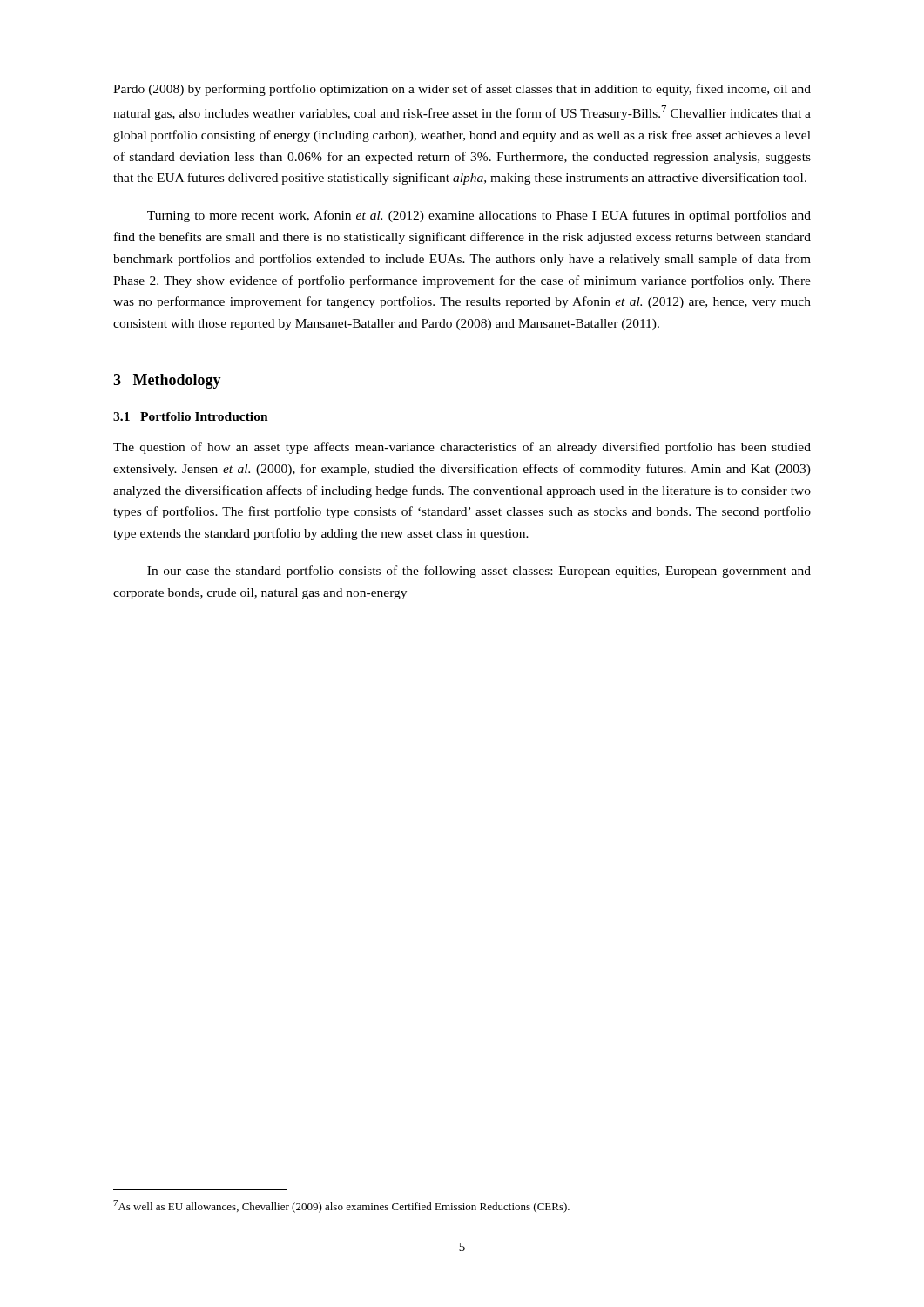Image resolution: width=924 pixels, height=1307 pixels.
Task: Select the text block that says "In our case the standard"
Action: pos(462,582)
